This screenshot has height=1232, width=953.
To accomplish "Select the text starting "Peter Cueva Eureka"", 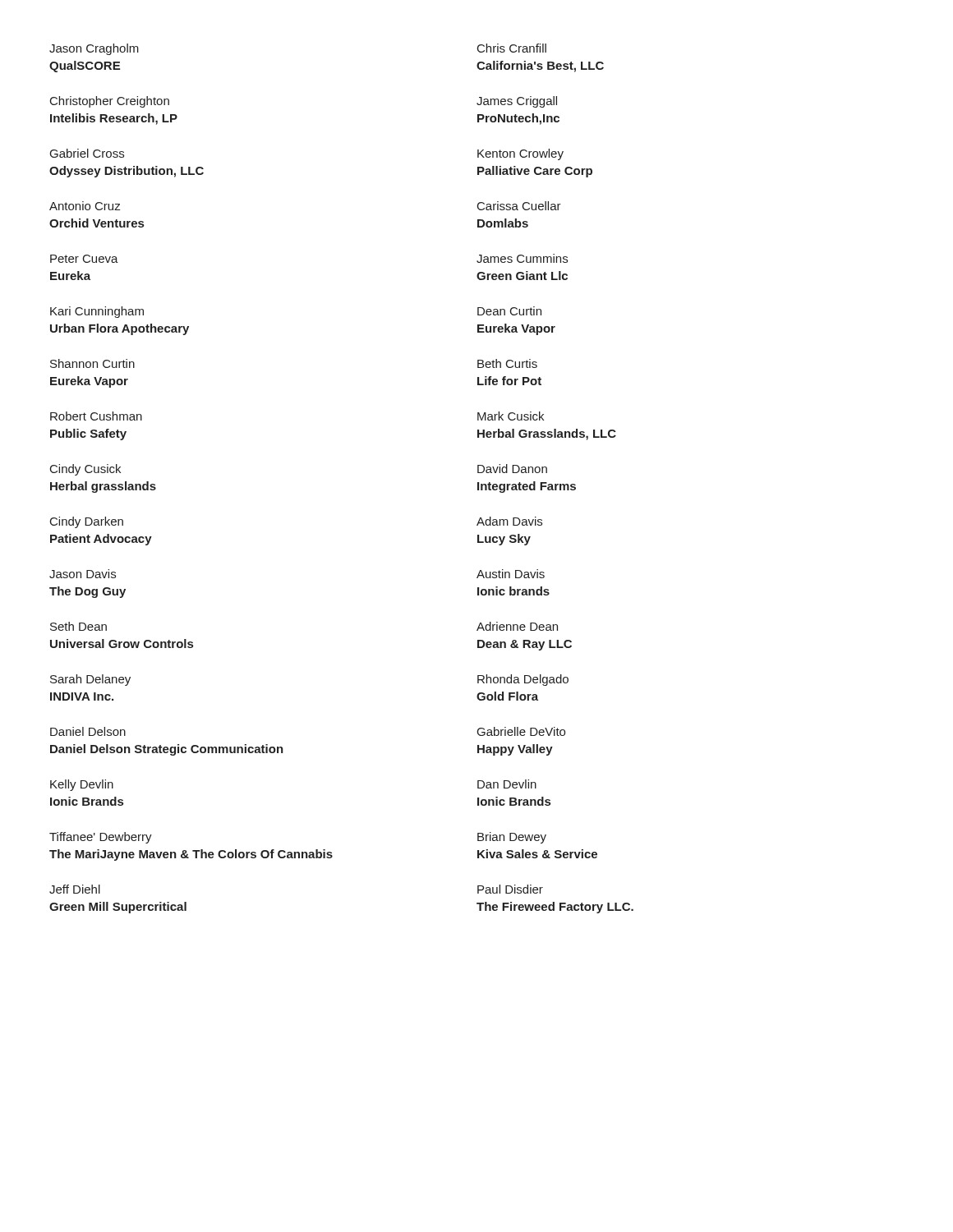I will tap(84, 259).
